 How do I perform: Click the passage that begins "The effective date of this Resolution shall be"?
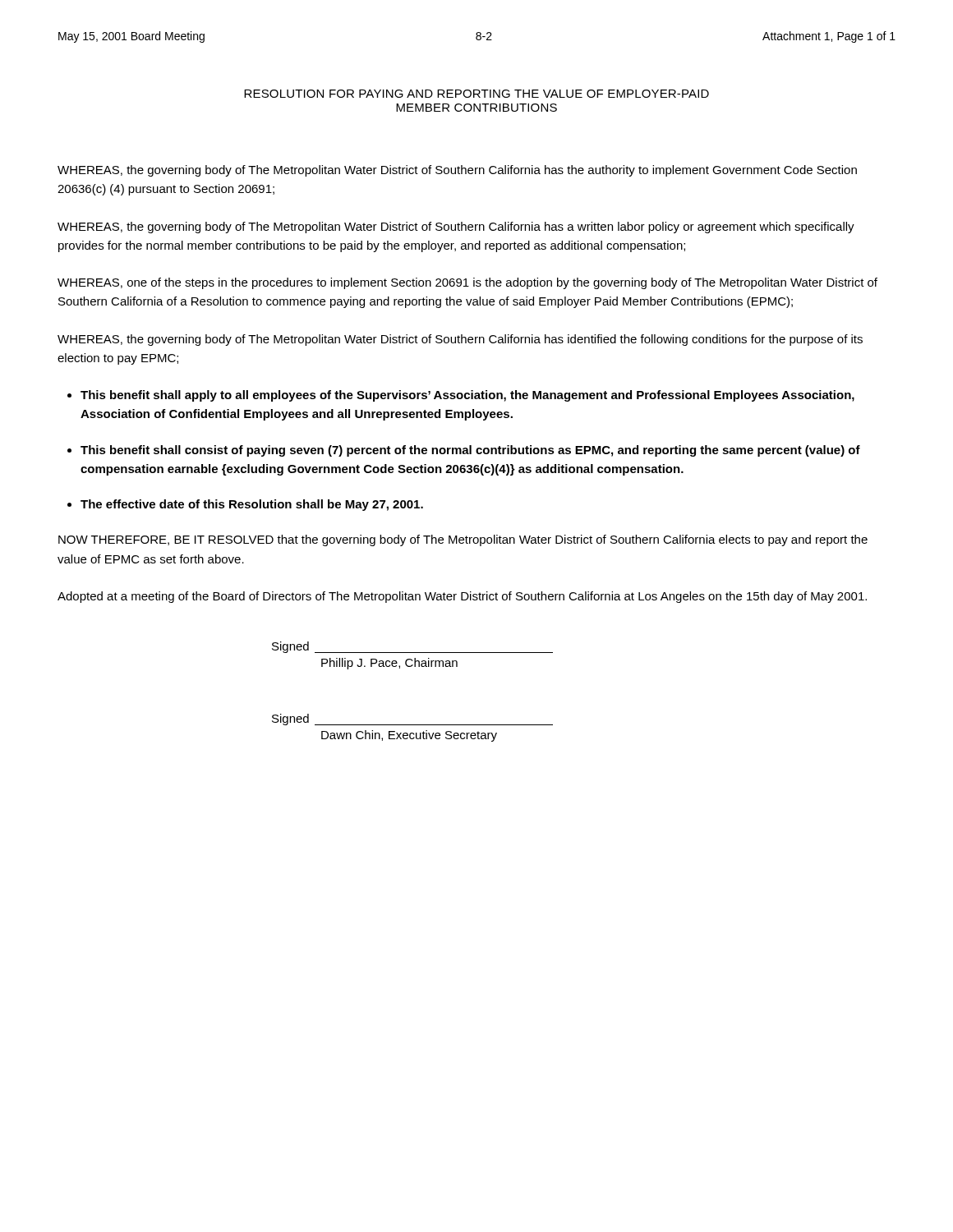252,504
